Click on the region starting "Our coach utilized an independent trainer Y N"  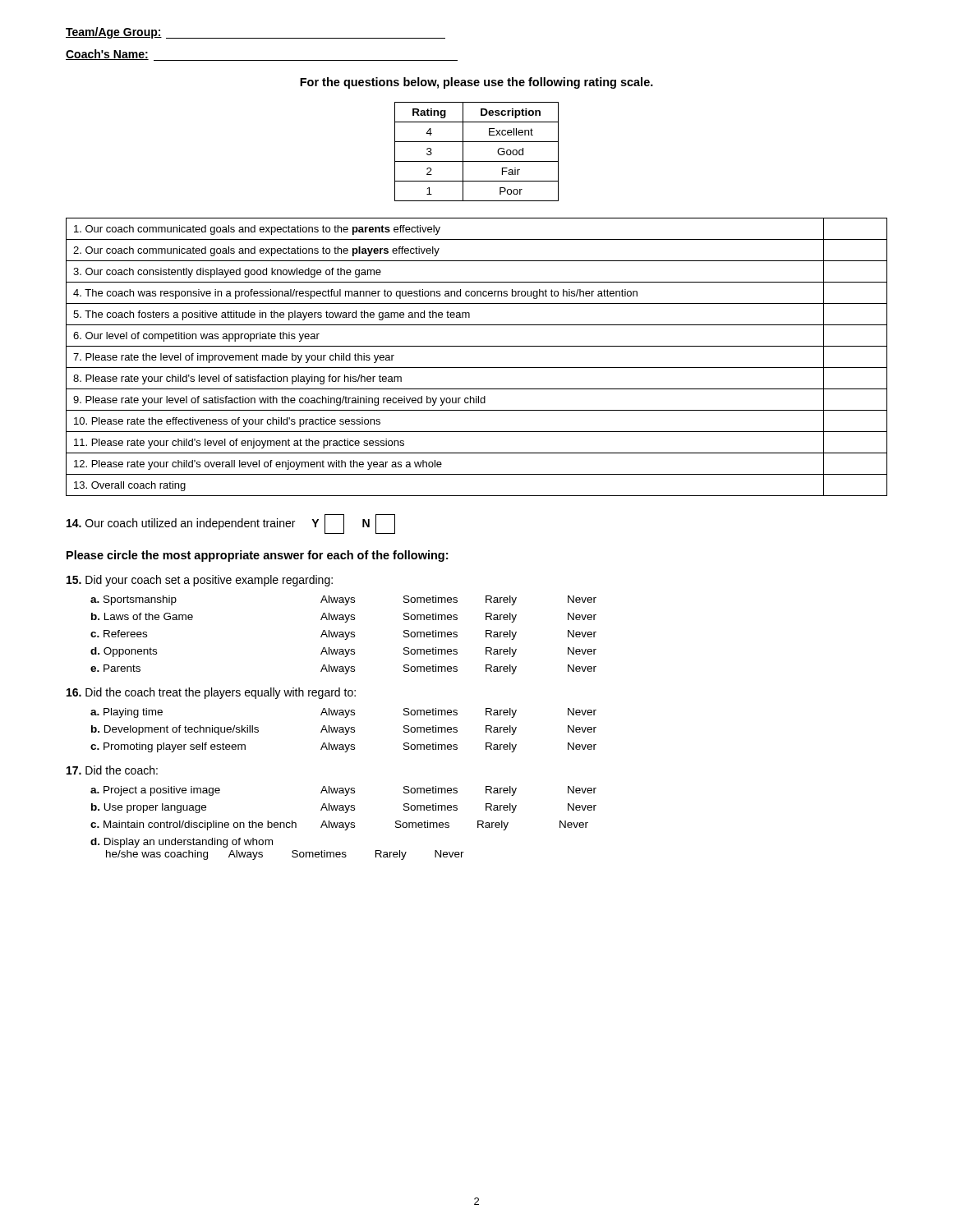point(230,524)
